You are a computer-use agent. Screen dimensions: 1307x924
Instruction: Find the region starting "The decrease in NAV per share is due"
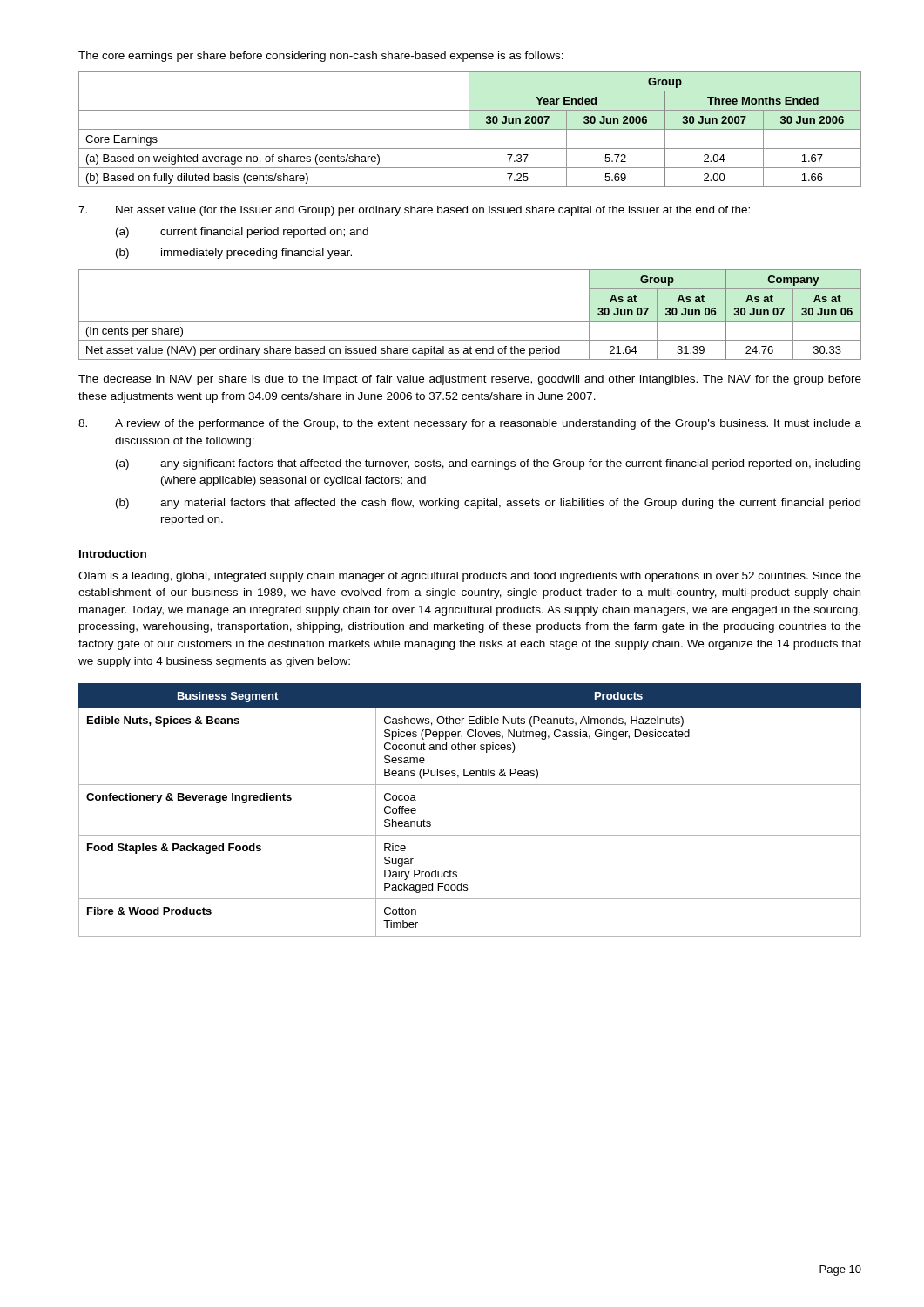click(470, 387)
